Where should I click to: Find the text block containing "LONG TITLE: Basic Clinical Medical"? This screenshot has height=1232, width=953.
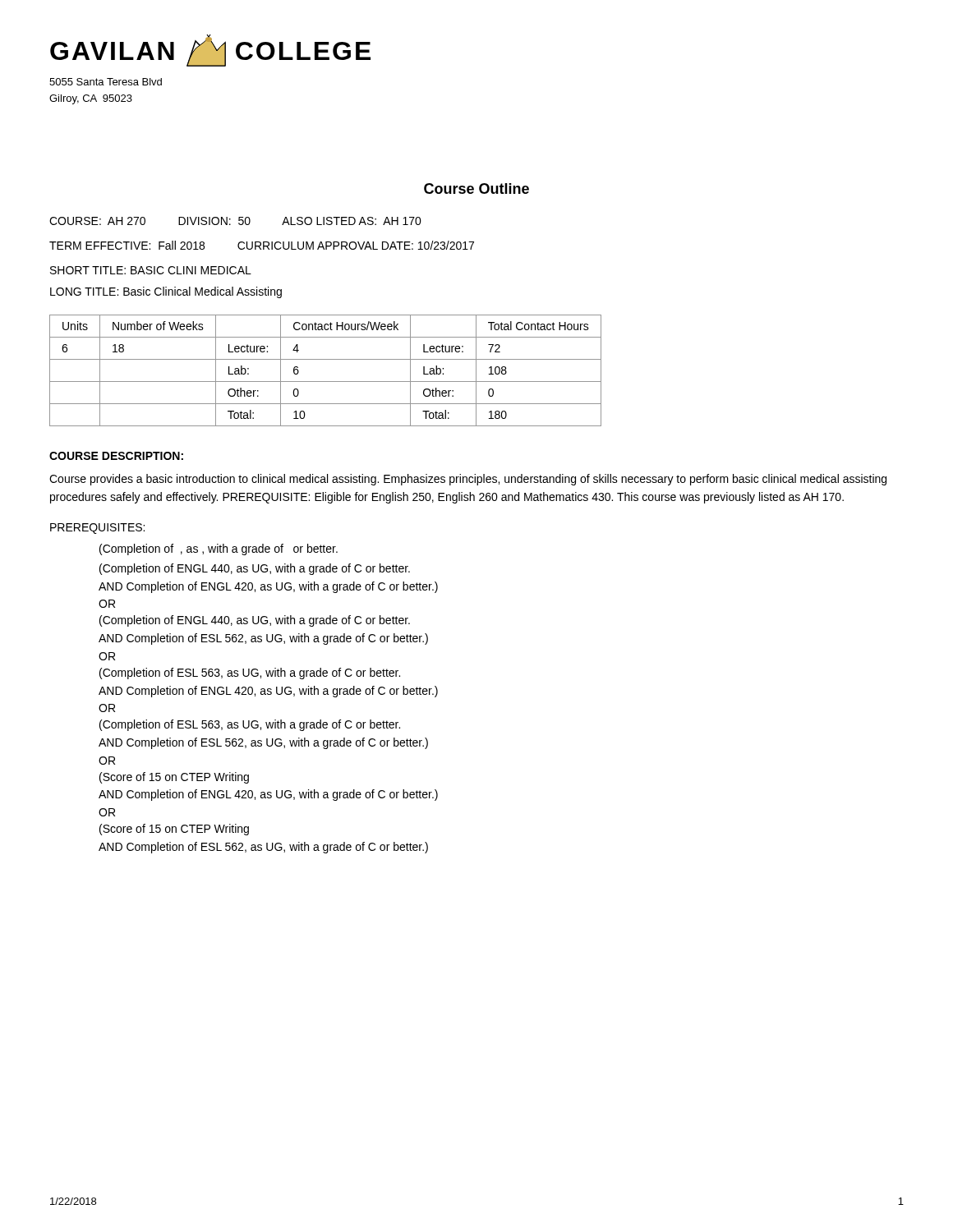coord(166,292)
